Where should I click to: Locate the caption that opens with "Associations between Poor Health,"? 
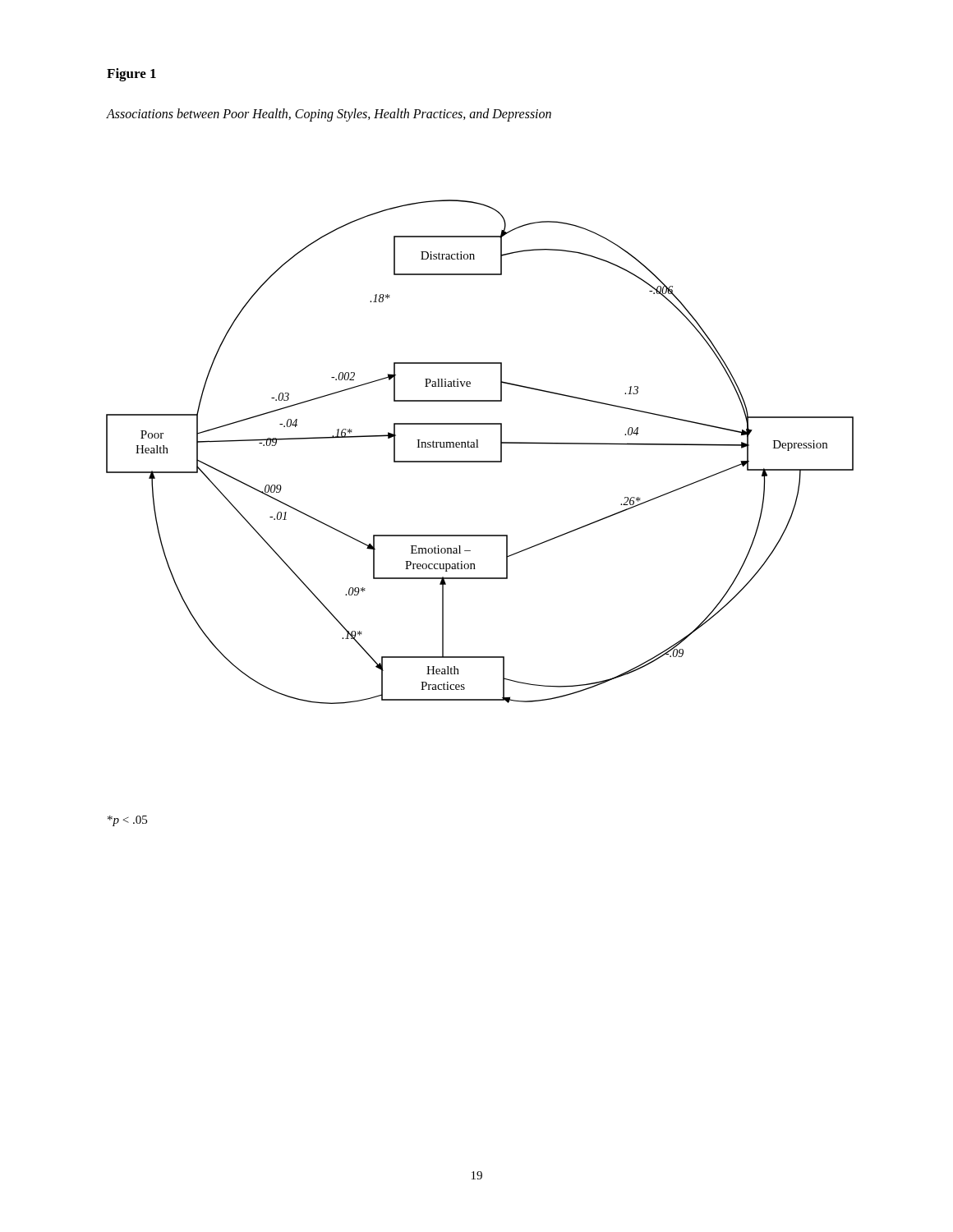tap(329, 114)
